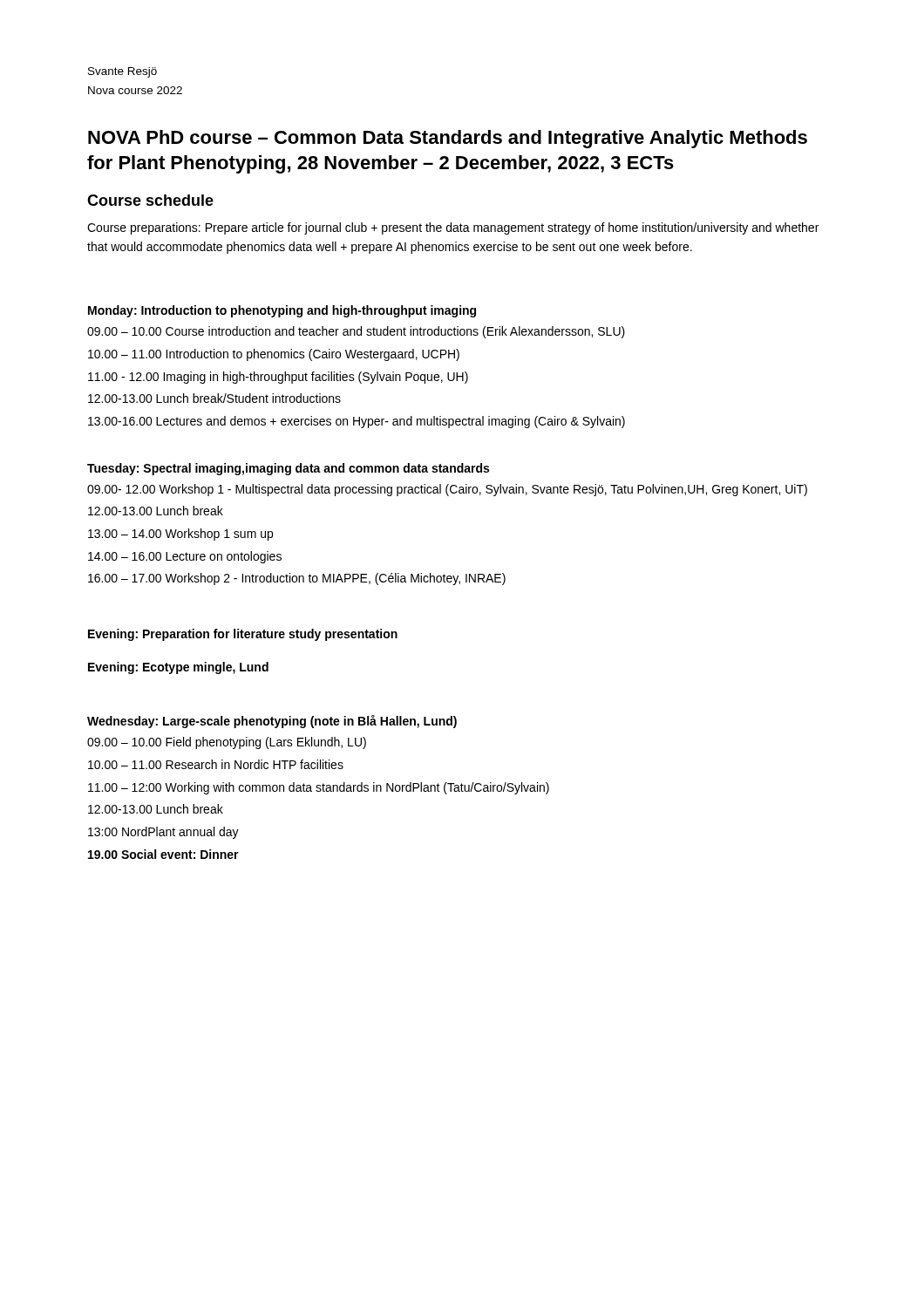
Task: Find the block starting "19.00 Social event: Dinner"
Action: click(x=163, y=854)
